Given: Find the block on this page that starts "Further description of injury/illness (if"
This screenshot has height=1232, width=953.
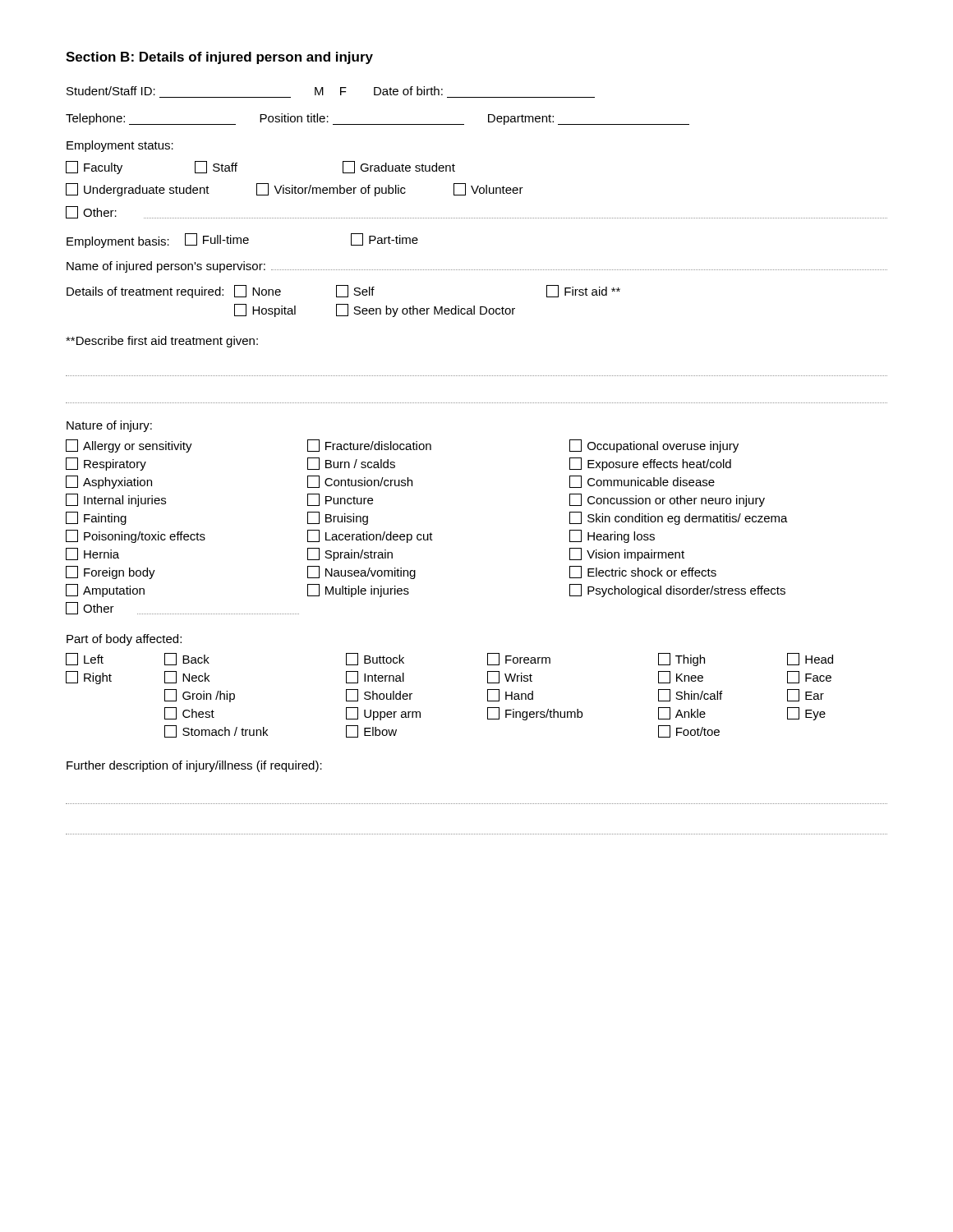Looking at the screenshot, I should 194,765.
